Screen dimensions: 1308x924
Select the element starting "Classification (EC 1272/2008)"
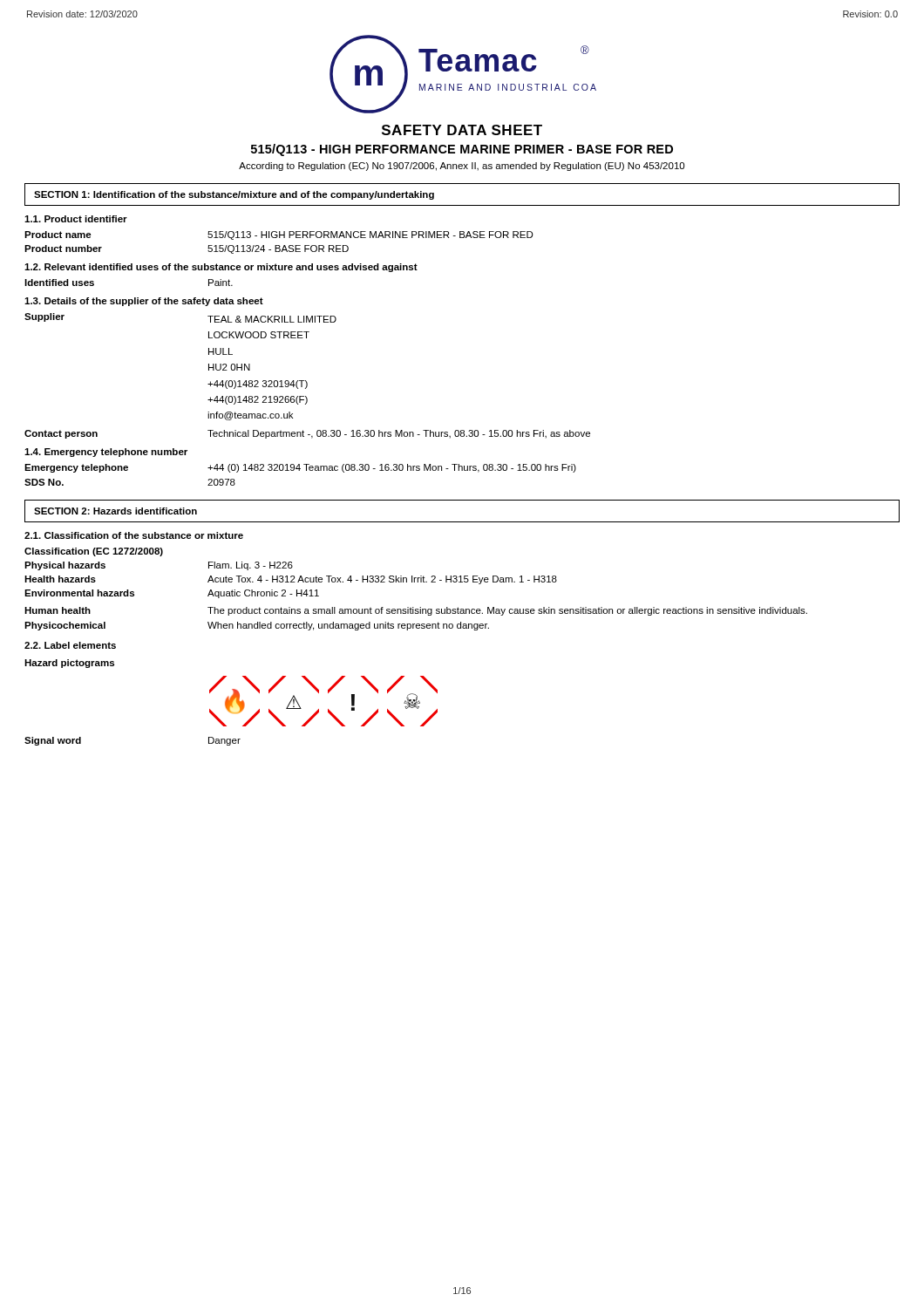tap(116, 551)
